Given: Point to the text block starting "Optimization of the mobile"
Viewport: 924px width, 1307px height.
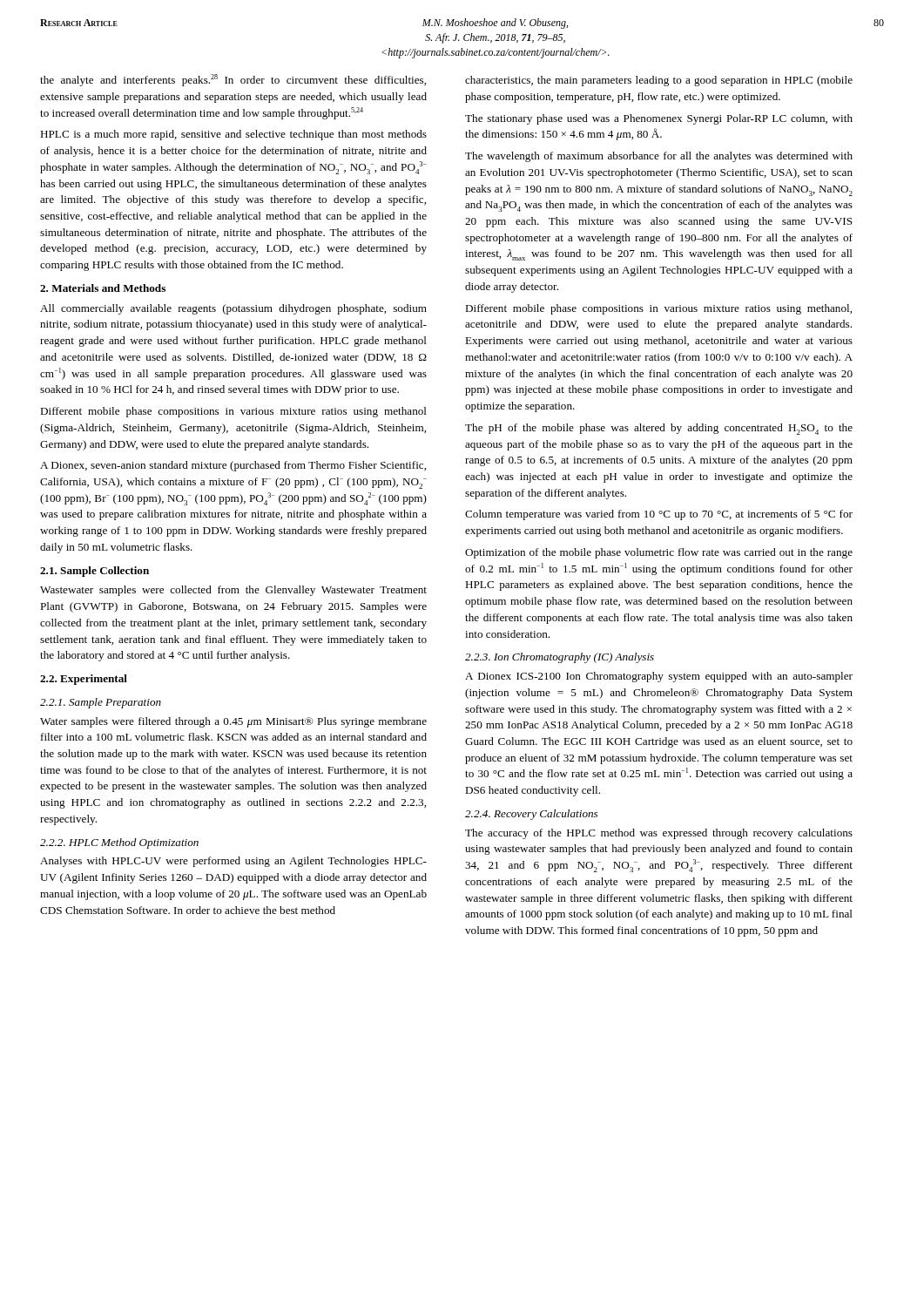Looking at the screenshot, I should pos(659,594).
